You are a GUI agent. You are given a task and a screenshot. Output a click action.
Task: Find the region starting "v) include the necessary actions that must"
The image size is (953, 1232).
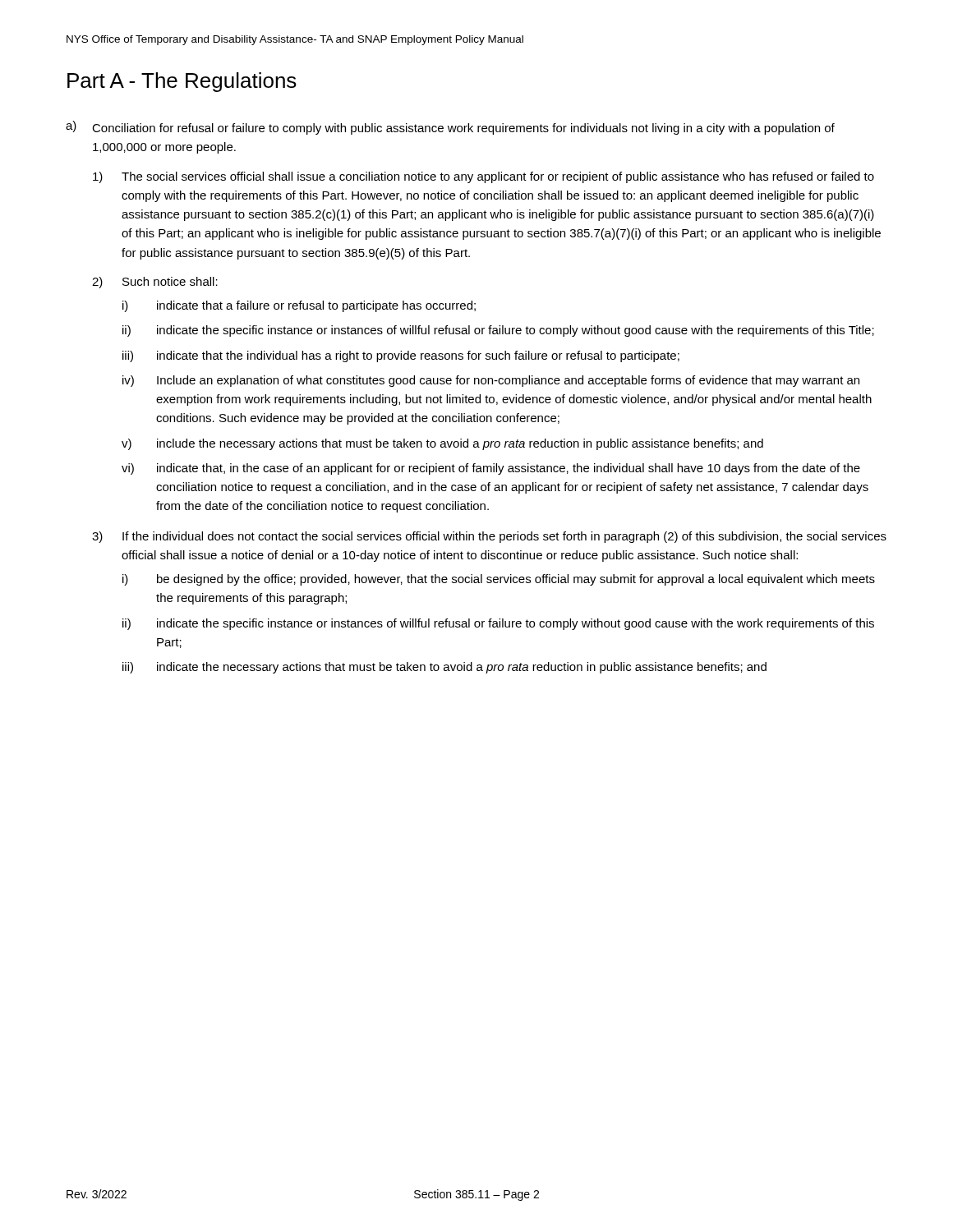[x=504, y=443]
